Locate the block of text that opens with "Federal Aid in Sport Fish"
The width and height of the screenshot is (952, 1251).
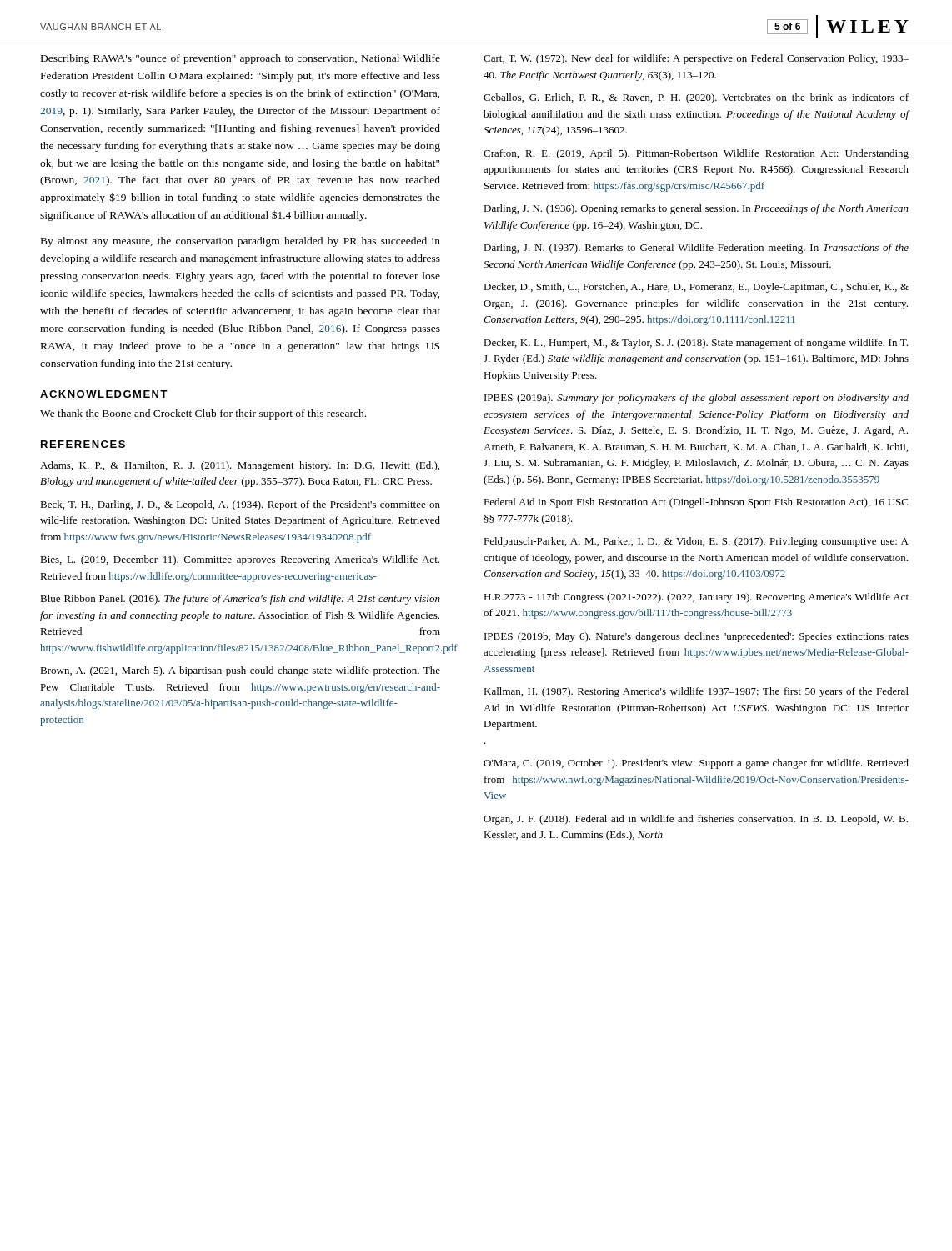(x=696, y=510)
